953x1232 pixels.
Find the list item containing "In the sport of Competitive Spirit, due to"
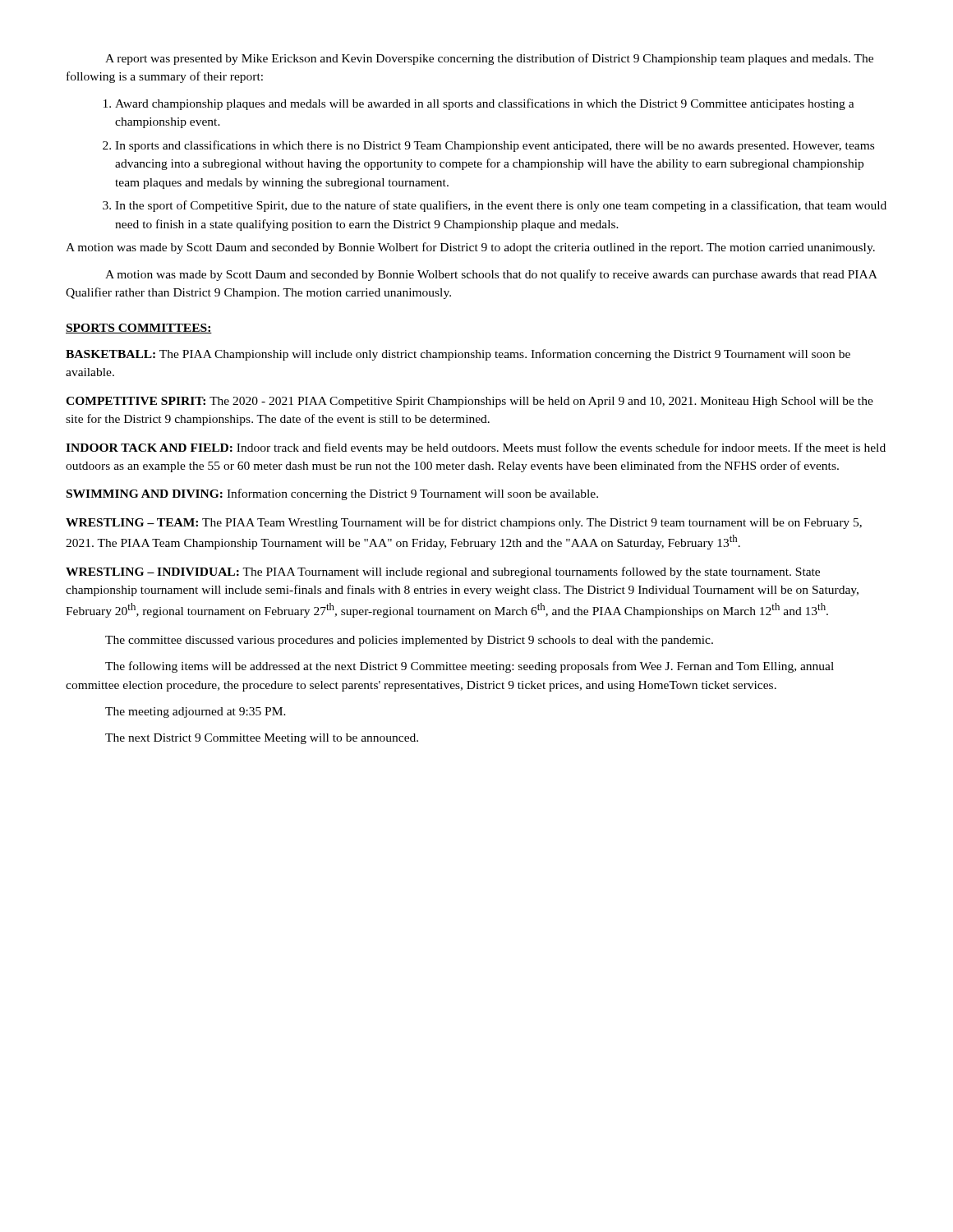coord(501,214)
